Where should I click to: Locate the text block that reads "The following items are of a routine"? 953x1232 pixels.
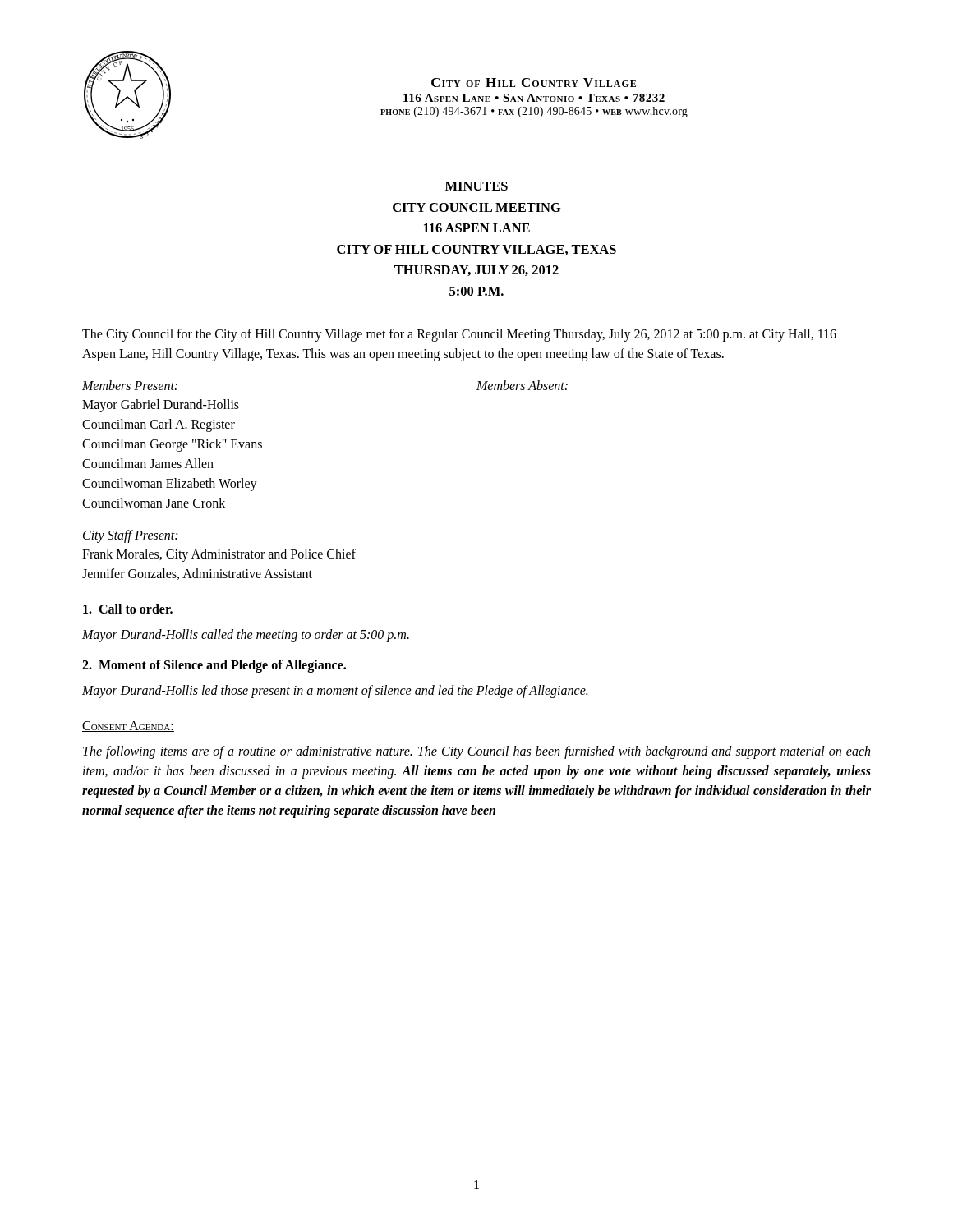(476, 781)
